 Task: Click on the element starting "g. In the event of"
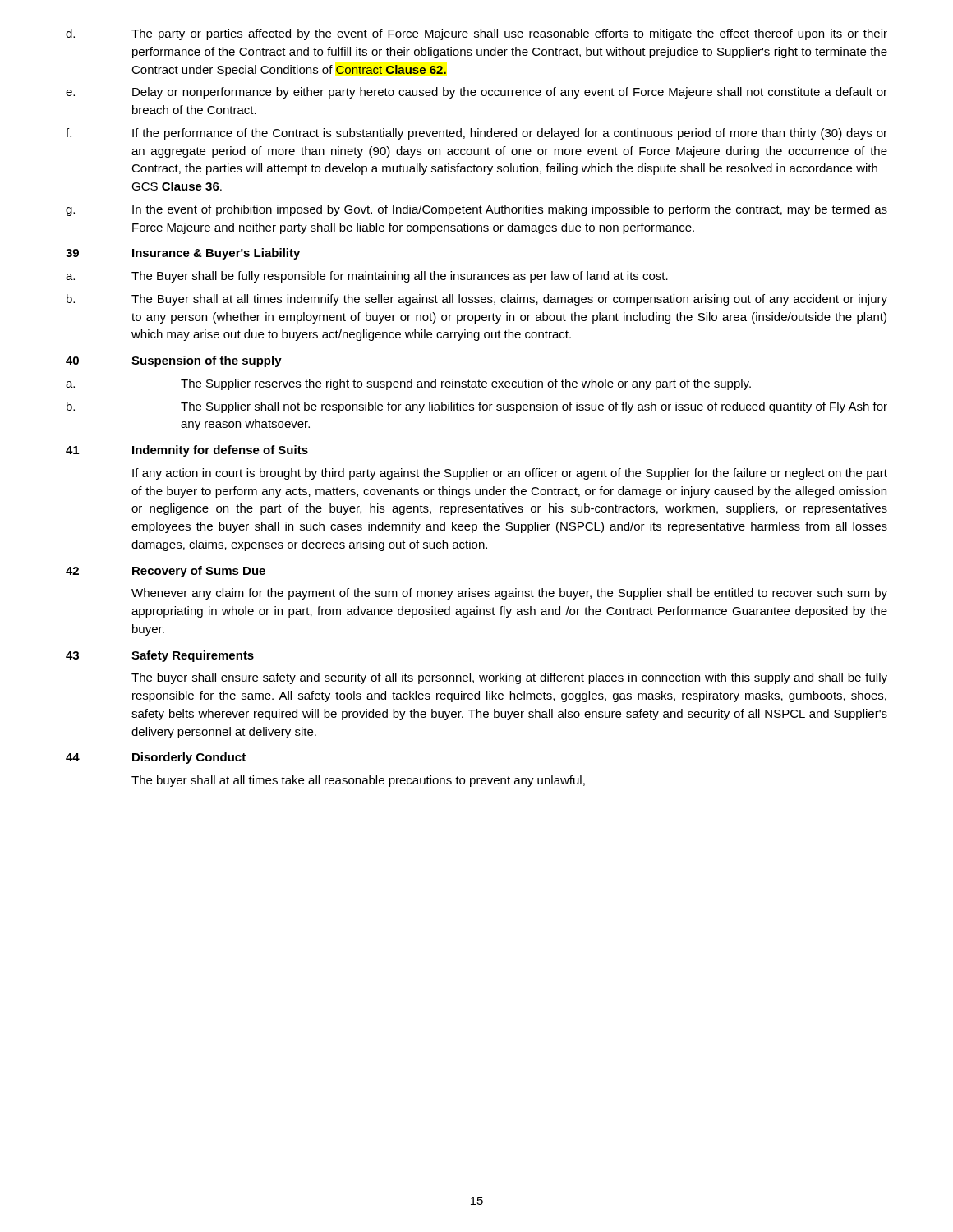pyautogui.click(x=476, y=218)
